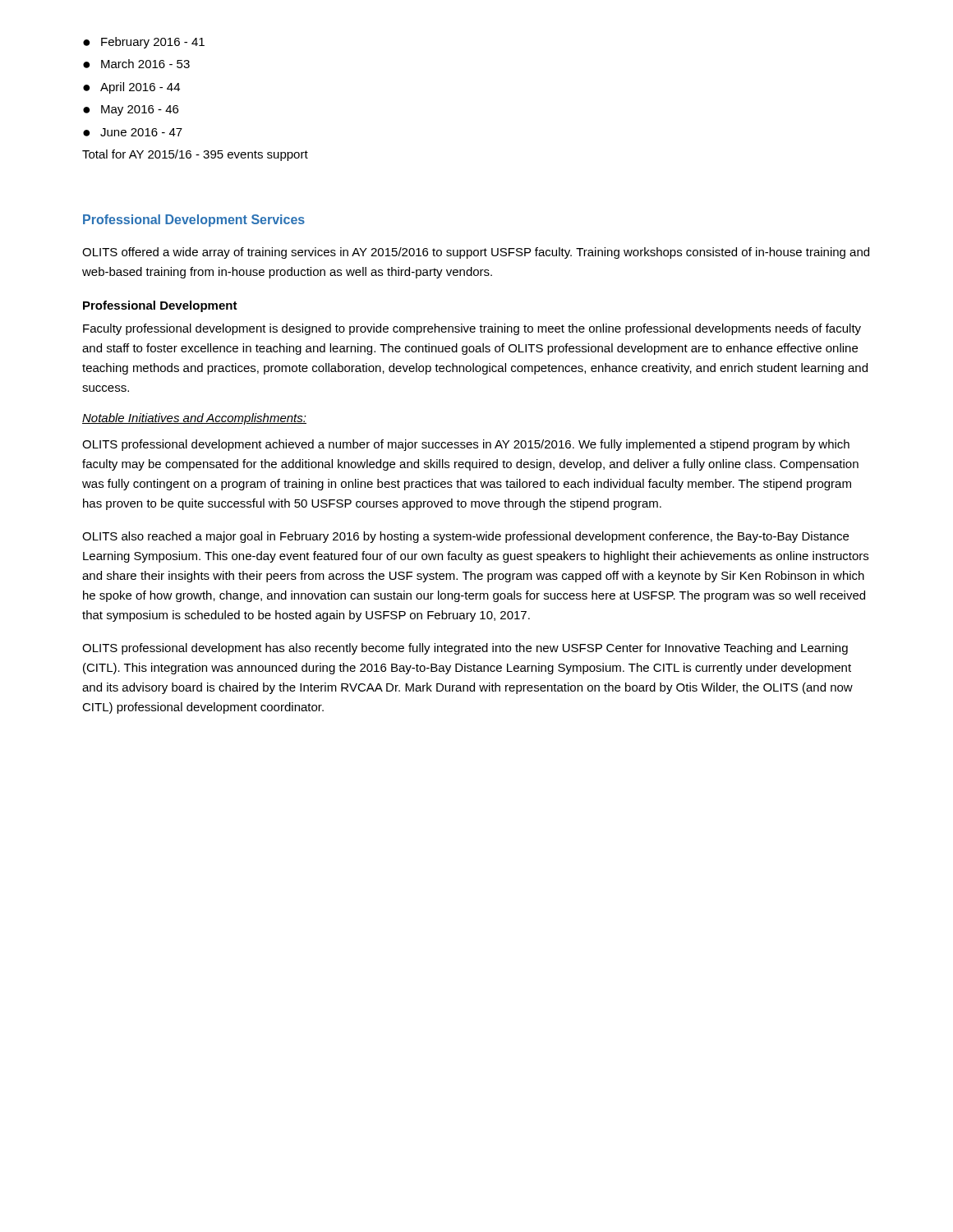Locate the text "● March 2016 - 53"
The height and width of the screenshot is (1232, 953).
pos(136,64)
